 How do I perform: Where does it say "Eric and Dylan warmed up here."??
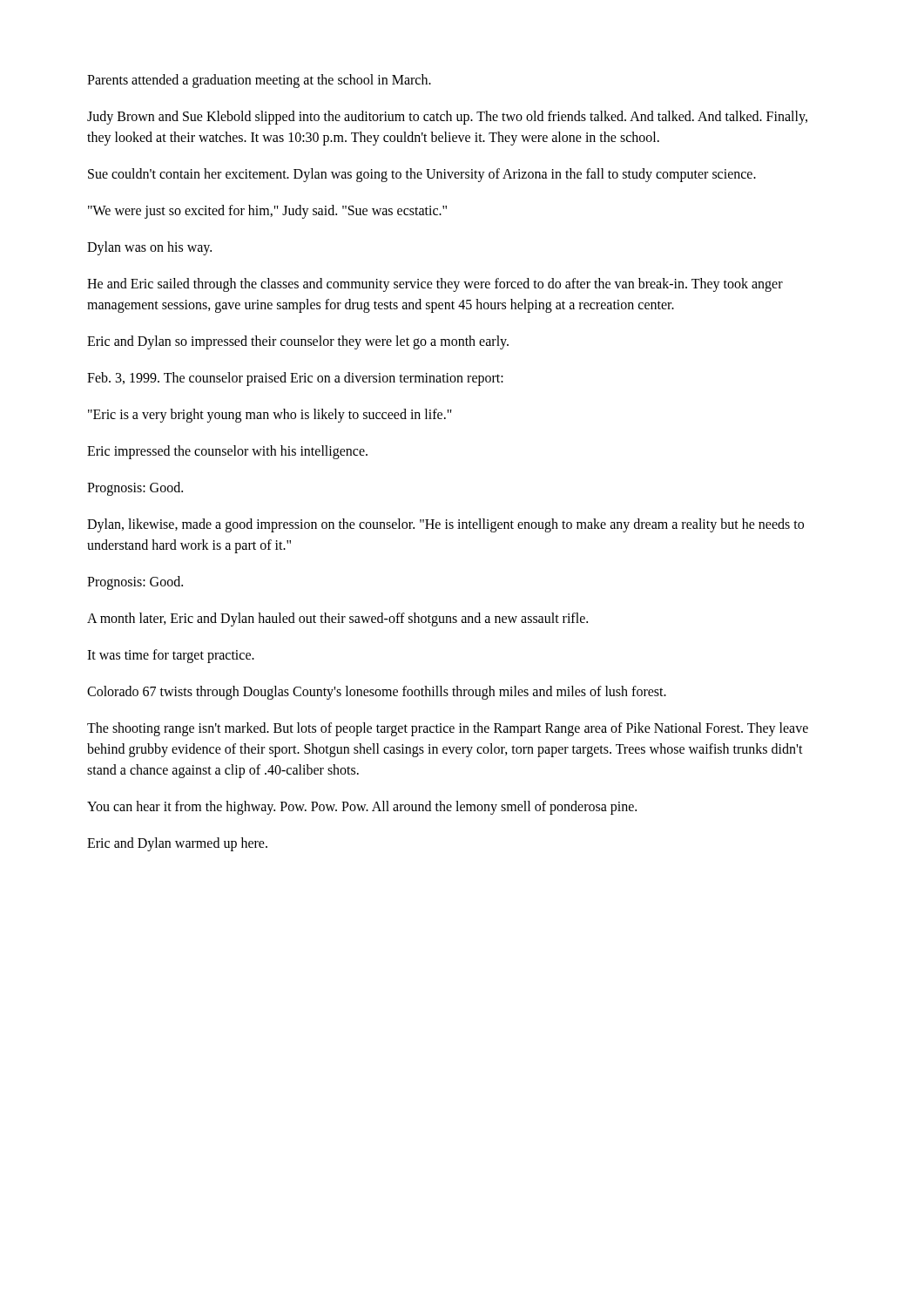pyautogui.click(x=178, y=843)
